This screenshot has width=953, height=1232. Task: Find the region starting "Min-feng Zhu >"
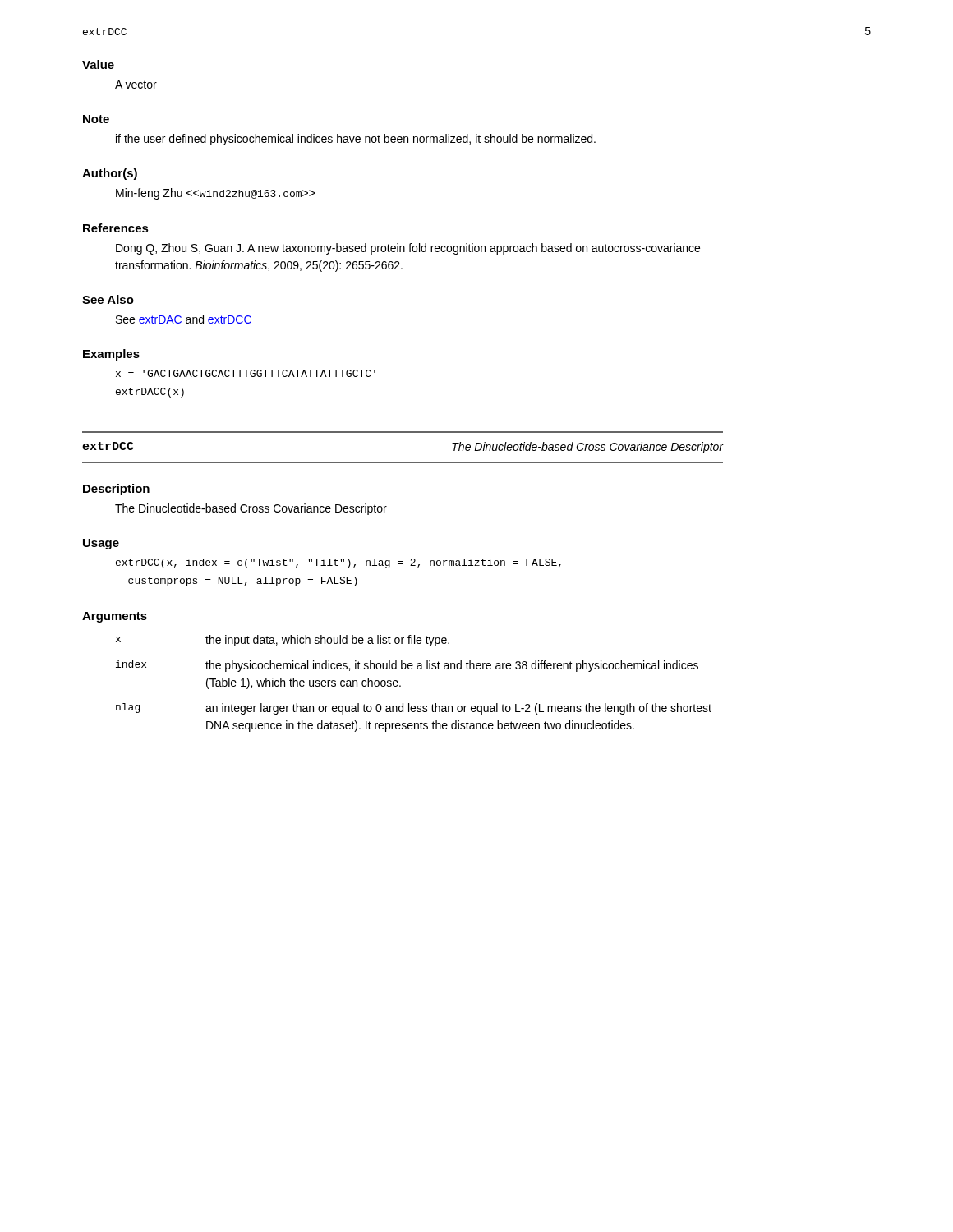(x=215, y=193)
